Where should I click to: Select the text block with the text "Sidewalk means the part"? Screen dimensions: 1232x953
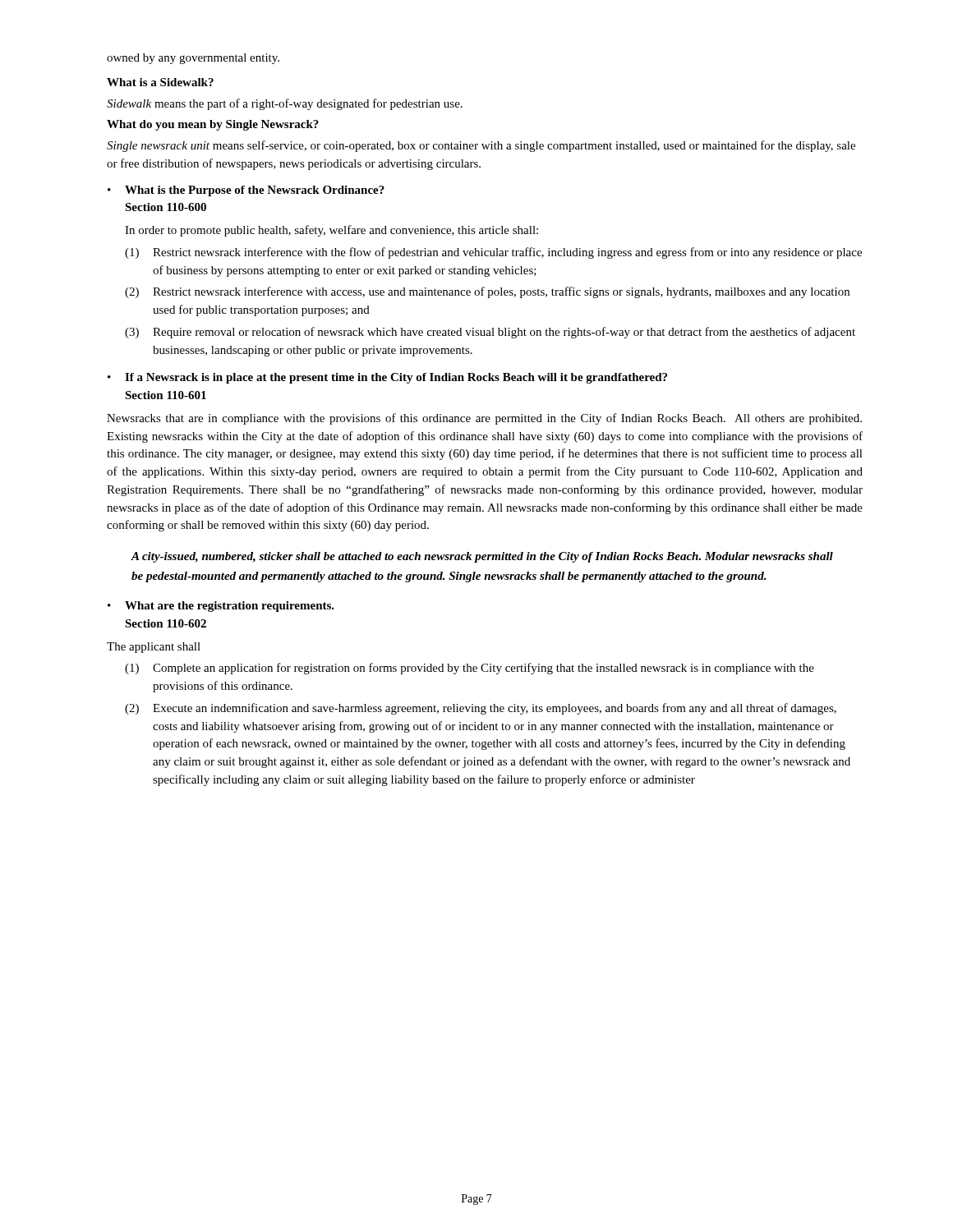click(x=285, y=103)
